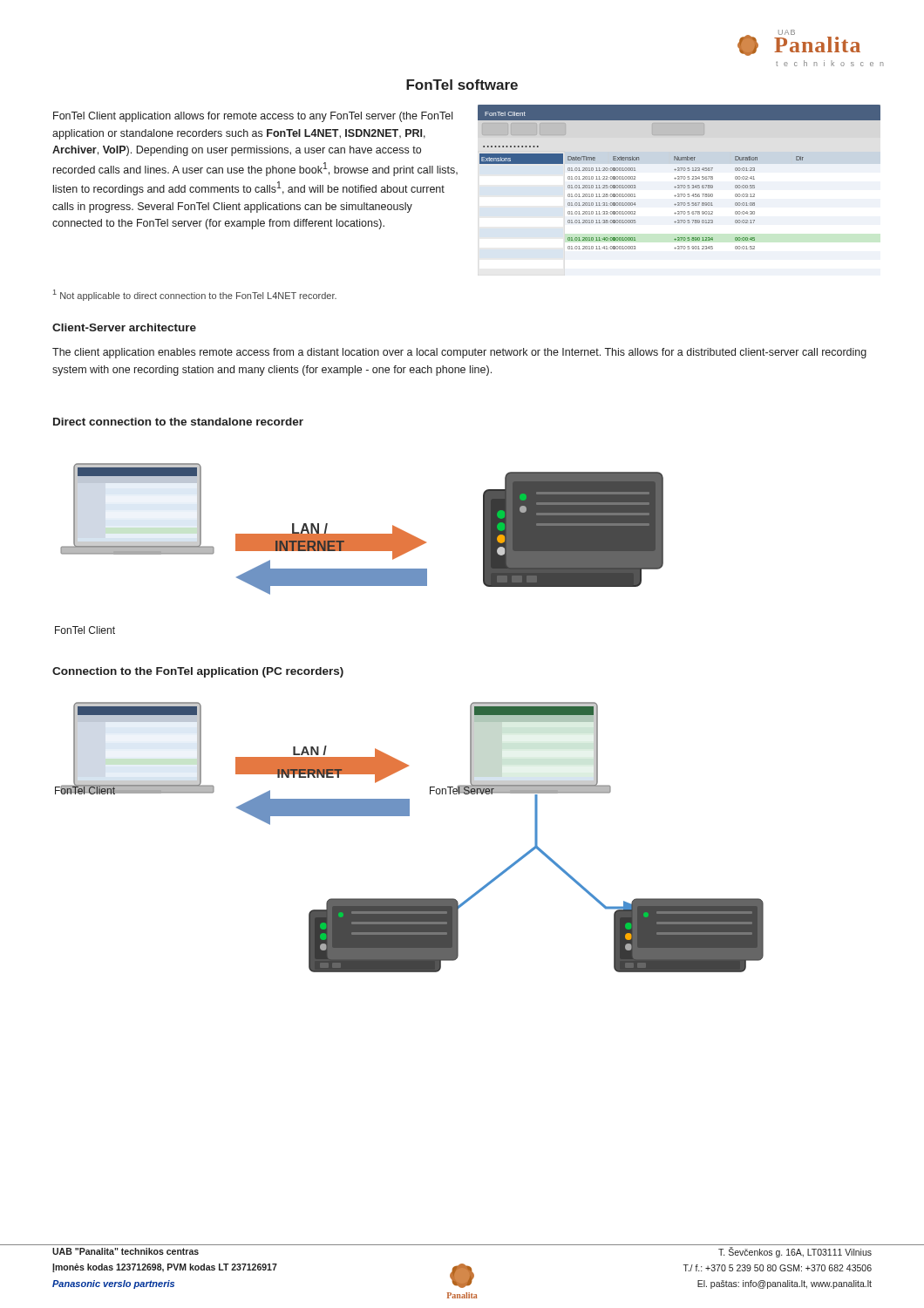Click on the region starting "Direct connection to the standalone"

tap(178, 422)
